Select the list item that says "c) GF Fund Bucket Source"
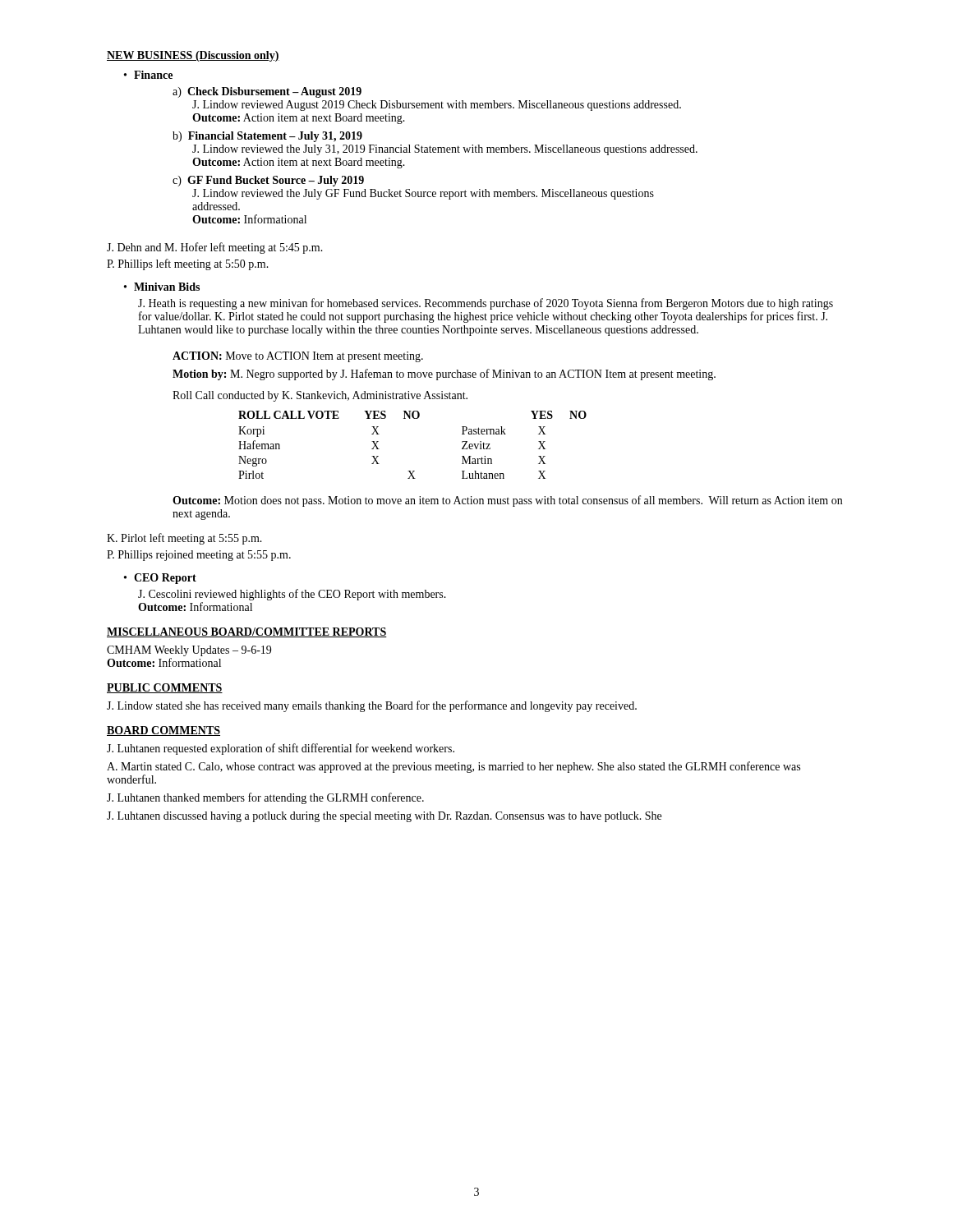 coord(509,200)
